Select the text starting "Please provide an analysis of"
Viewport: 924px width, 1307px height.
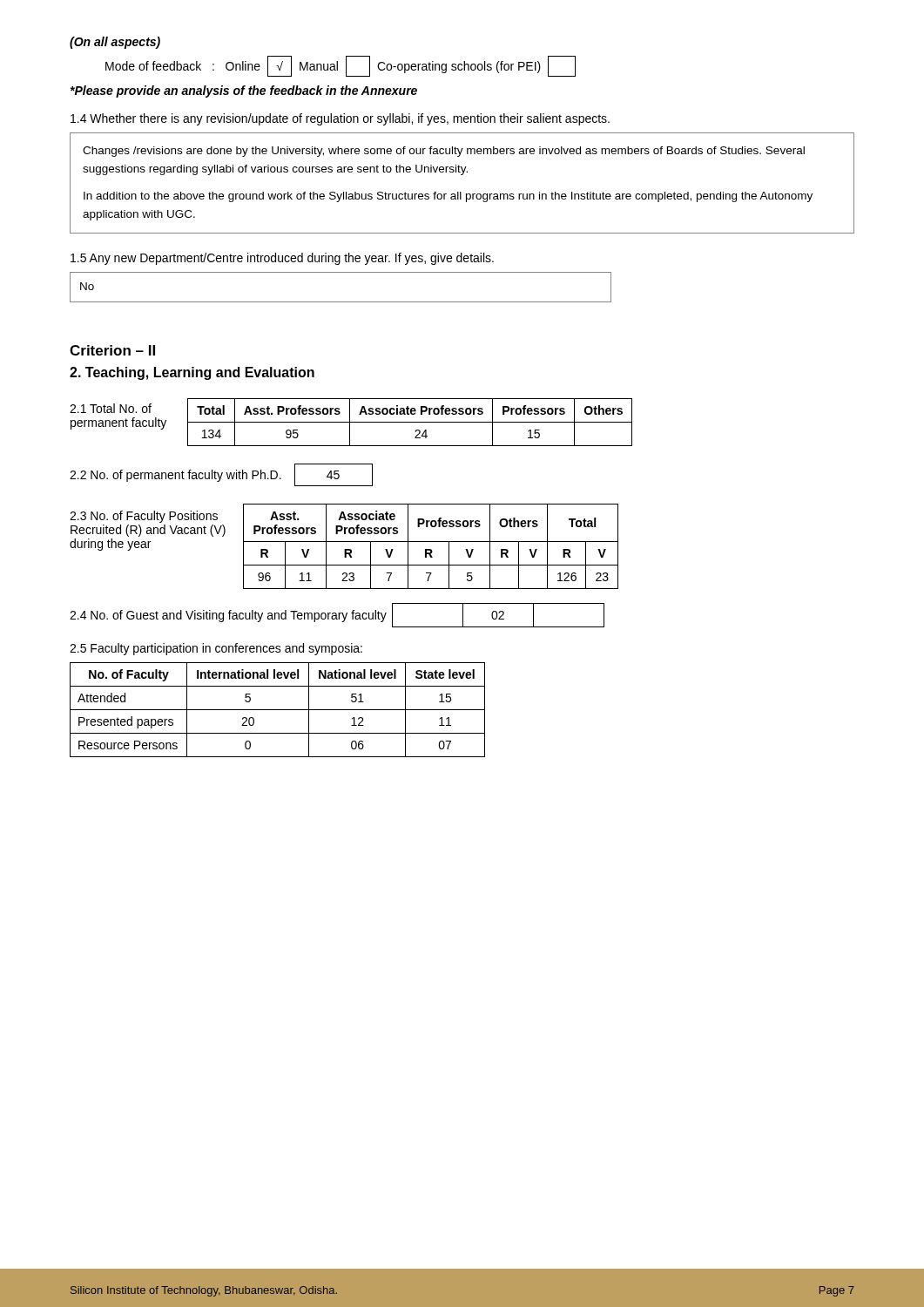[x=244, y=91]
